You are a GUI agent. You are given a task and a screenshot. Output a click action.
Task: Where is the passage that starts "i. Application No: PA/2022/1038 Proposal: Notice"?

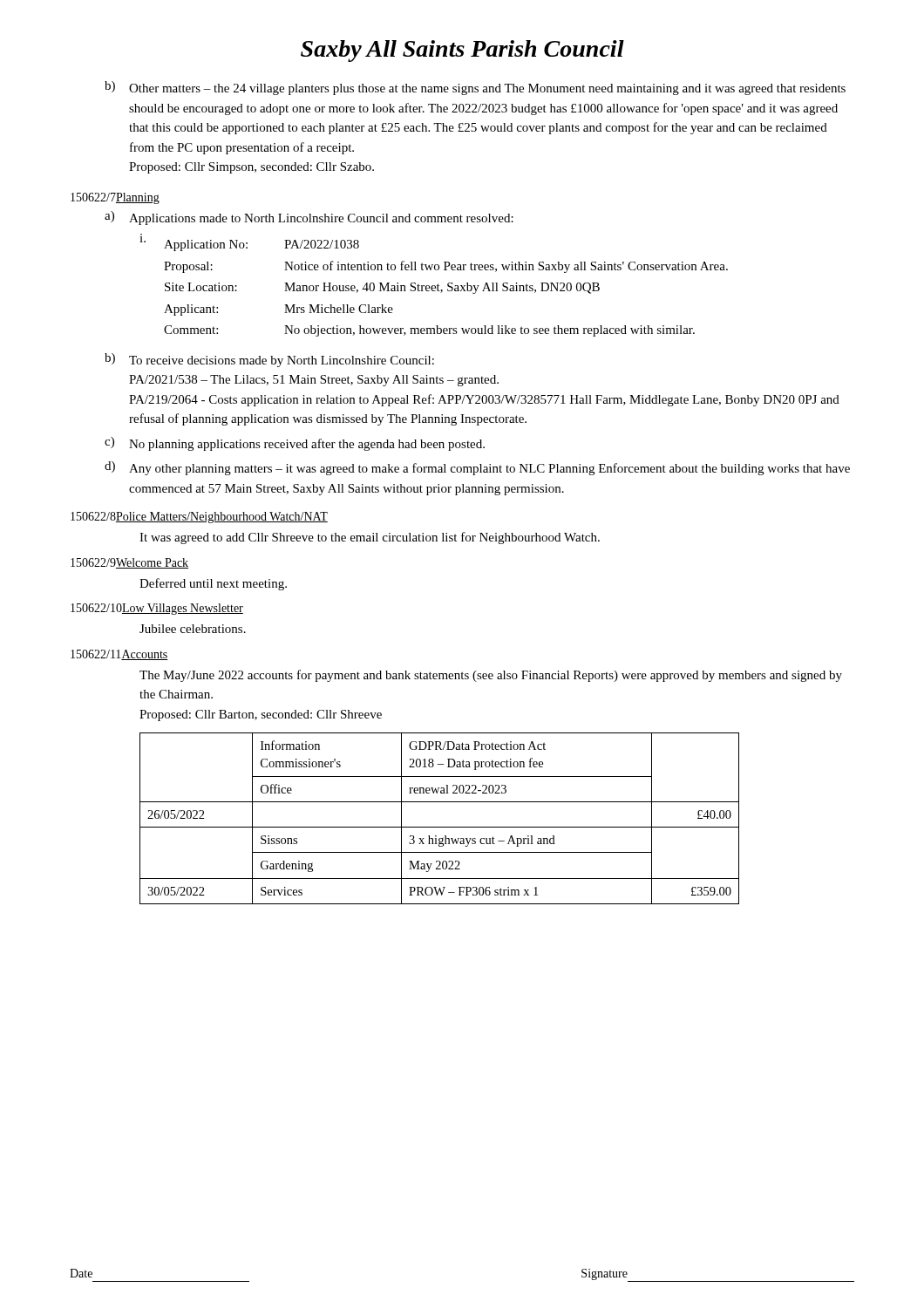[x=497, y=287]
